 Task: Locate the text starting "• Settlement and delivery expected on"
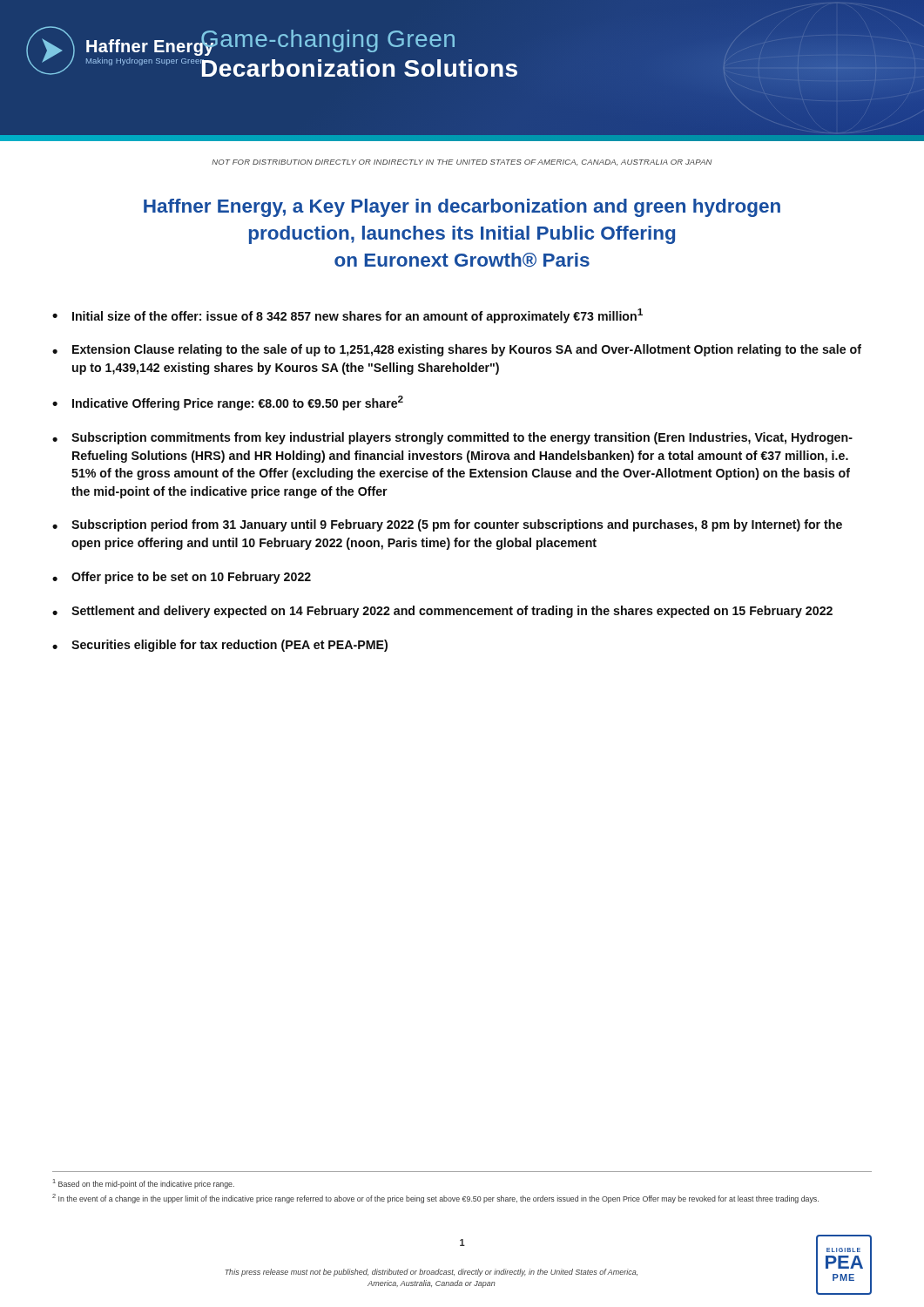462,611
